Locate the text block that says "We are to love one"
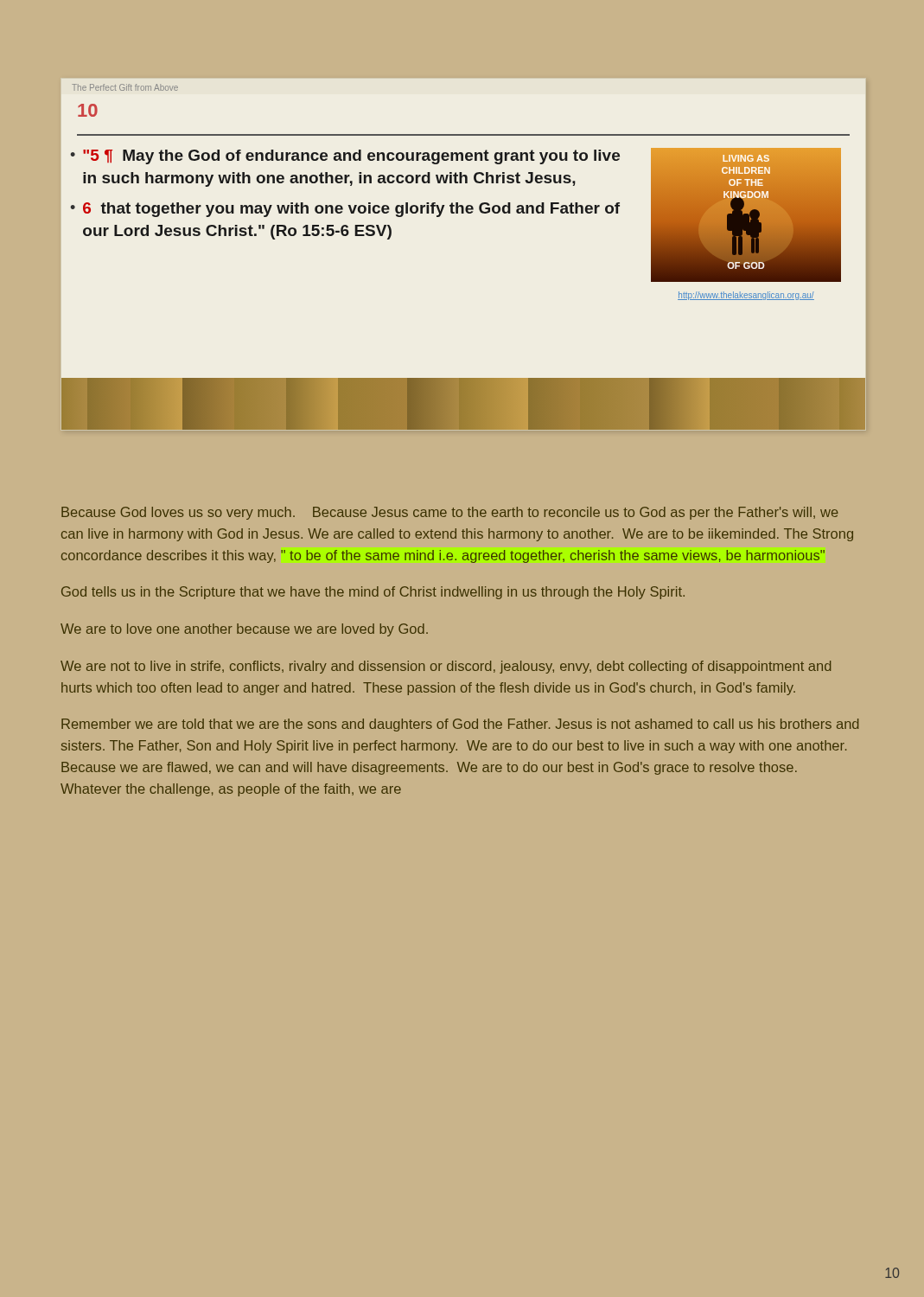Screen dimensions: 1297x924 point(245,629)
